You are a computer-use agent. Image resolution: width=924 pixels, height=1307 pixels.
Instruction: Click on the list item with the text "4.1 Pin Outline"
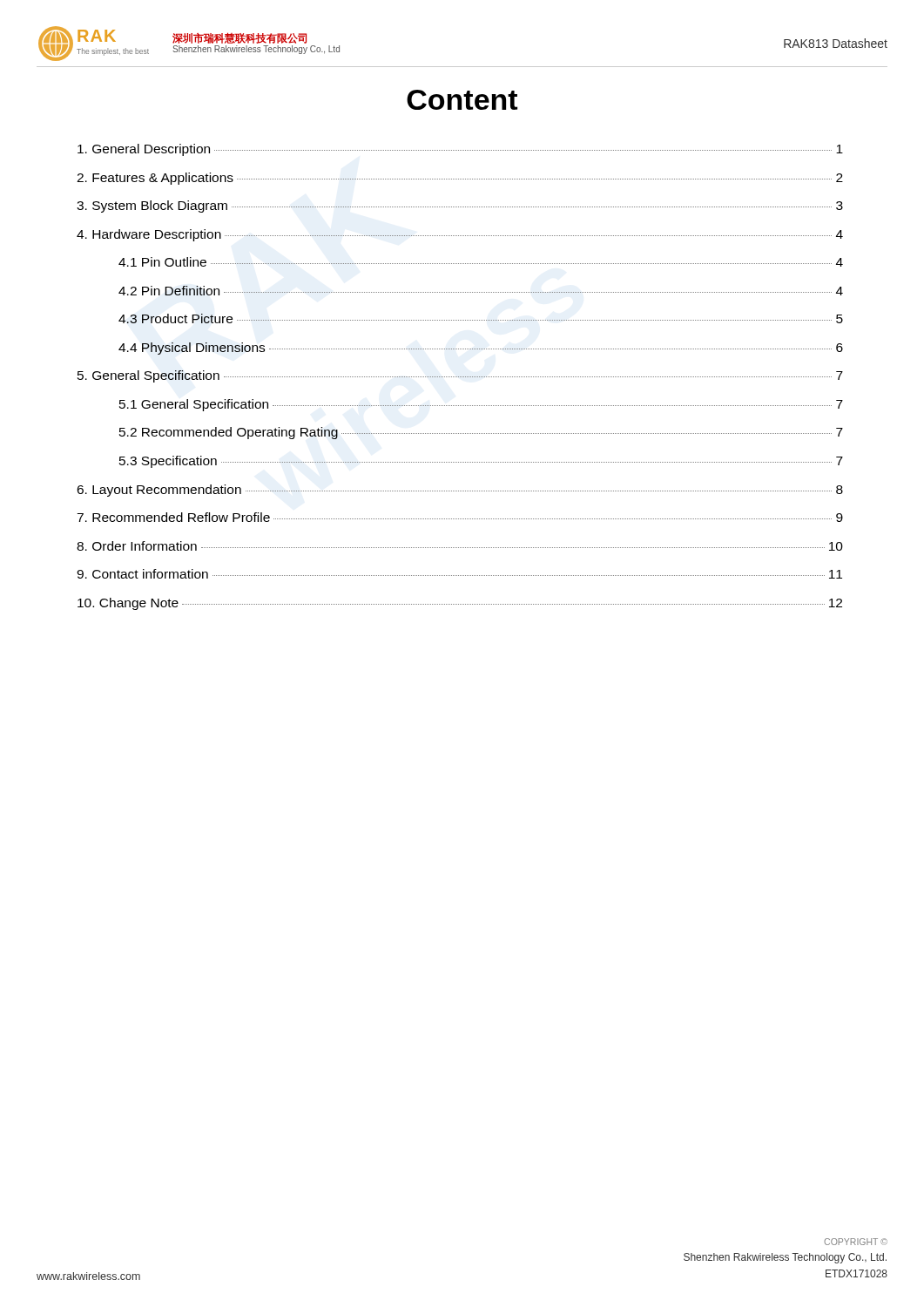(x=481, y=263)
